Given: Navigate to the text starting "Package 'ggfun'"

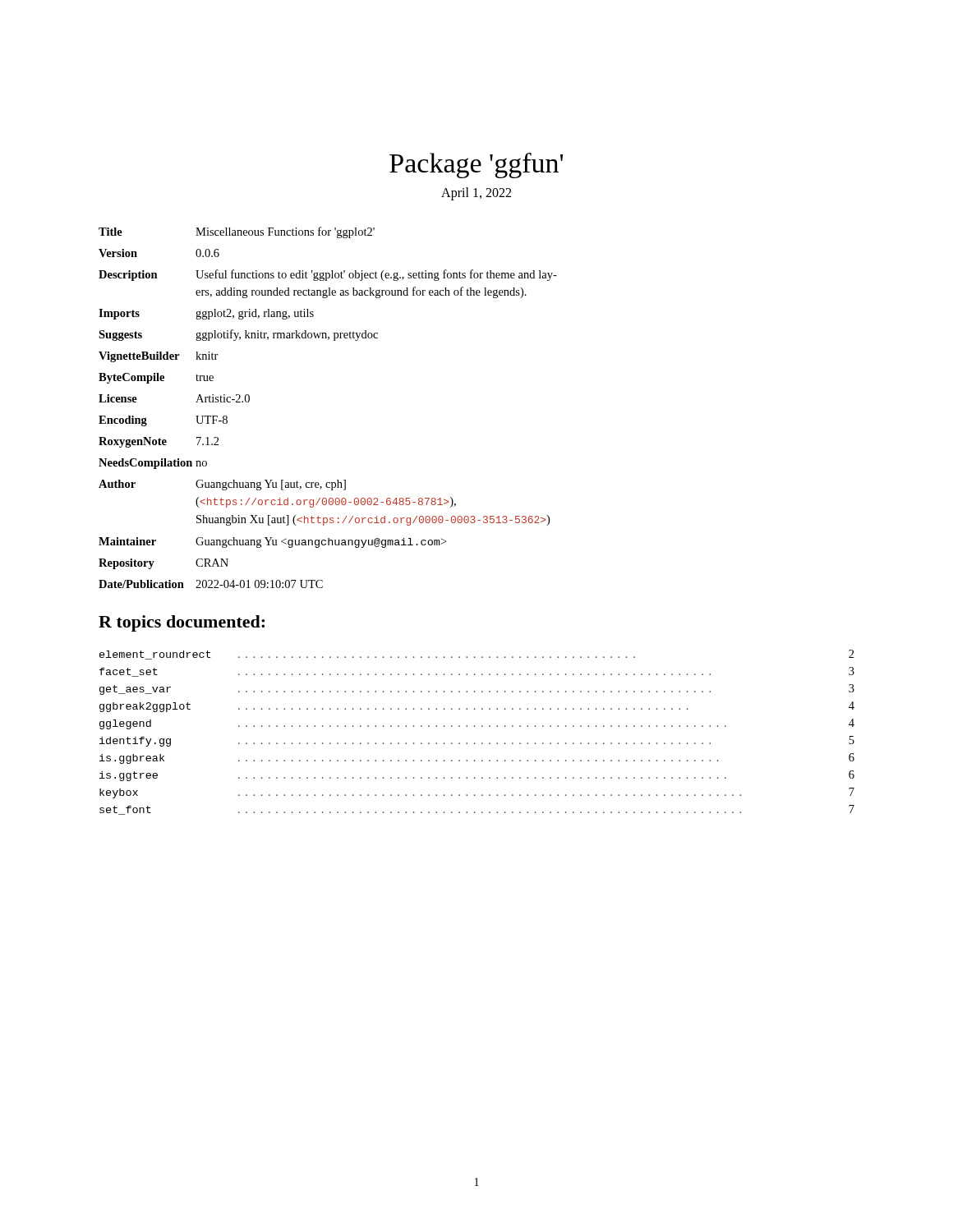Looking at the screenshot, I should 476,163.
